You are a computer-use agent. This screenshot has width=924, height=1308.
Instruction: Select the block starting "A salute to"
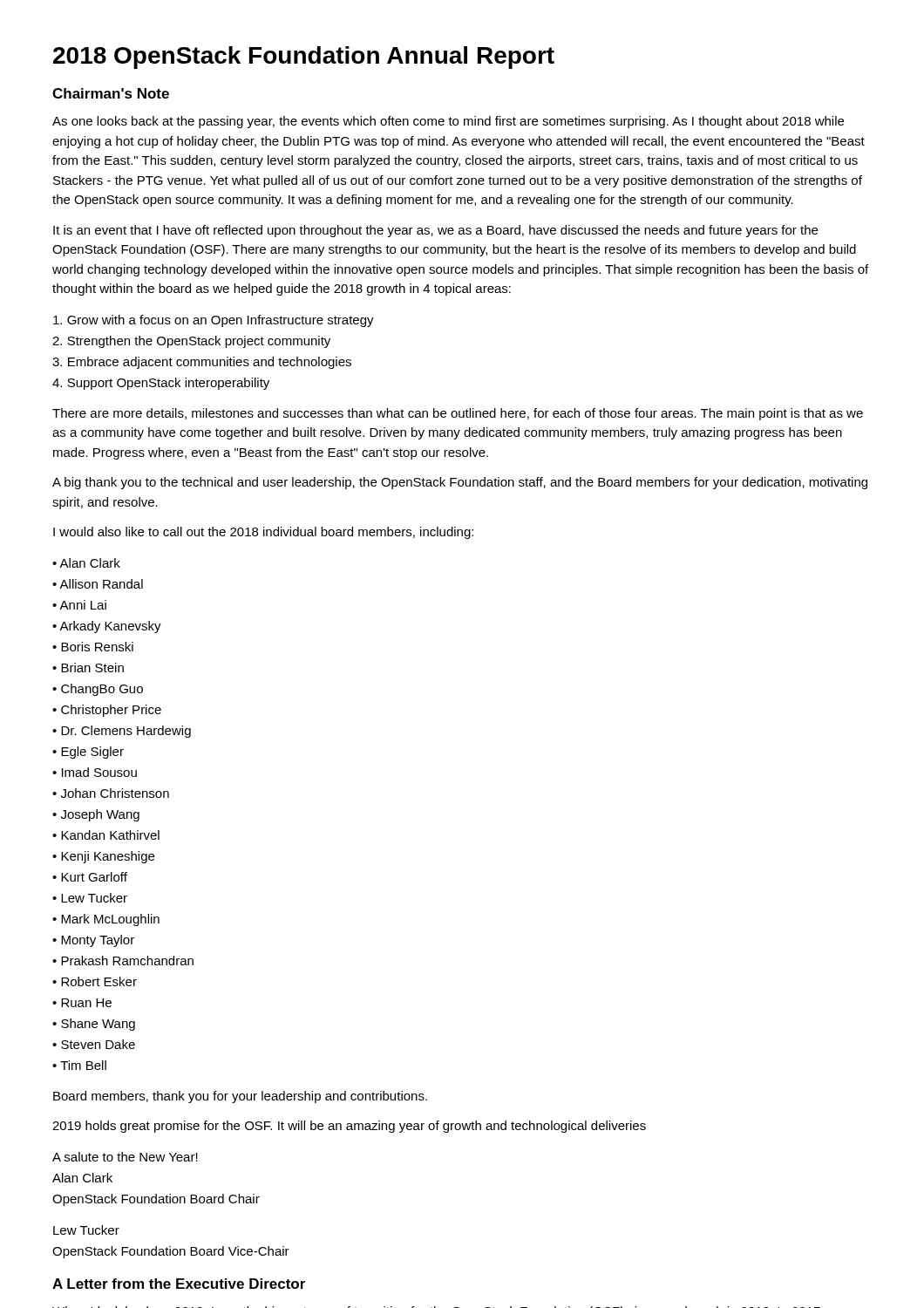pos(125,1157)
